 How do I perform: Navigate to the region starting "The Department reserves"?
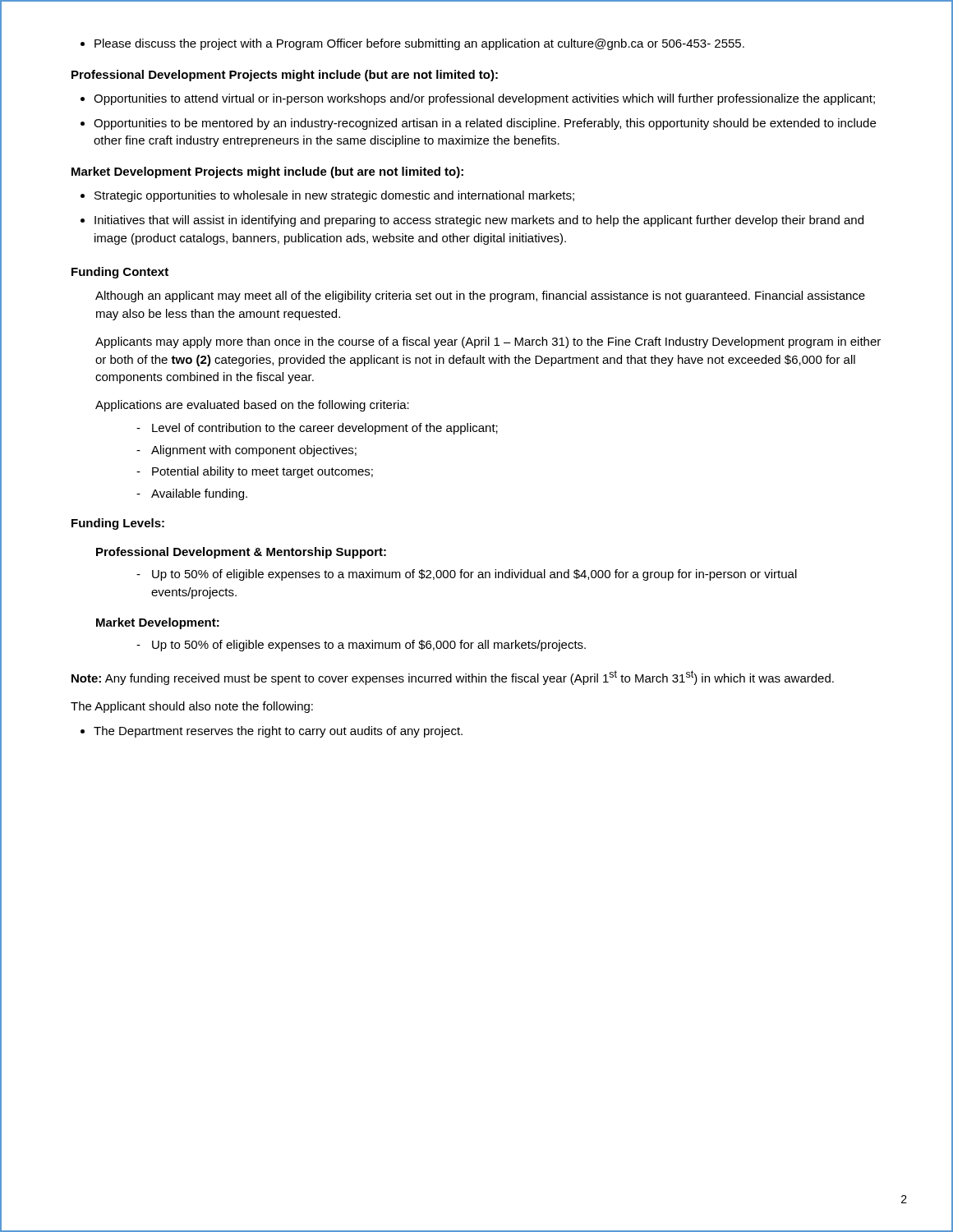[279, 730]
